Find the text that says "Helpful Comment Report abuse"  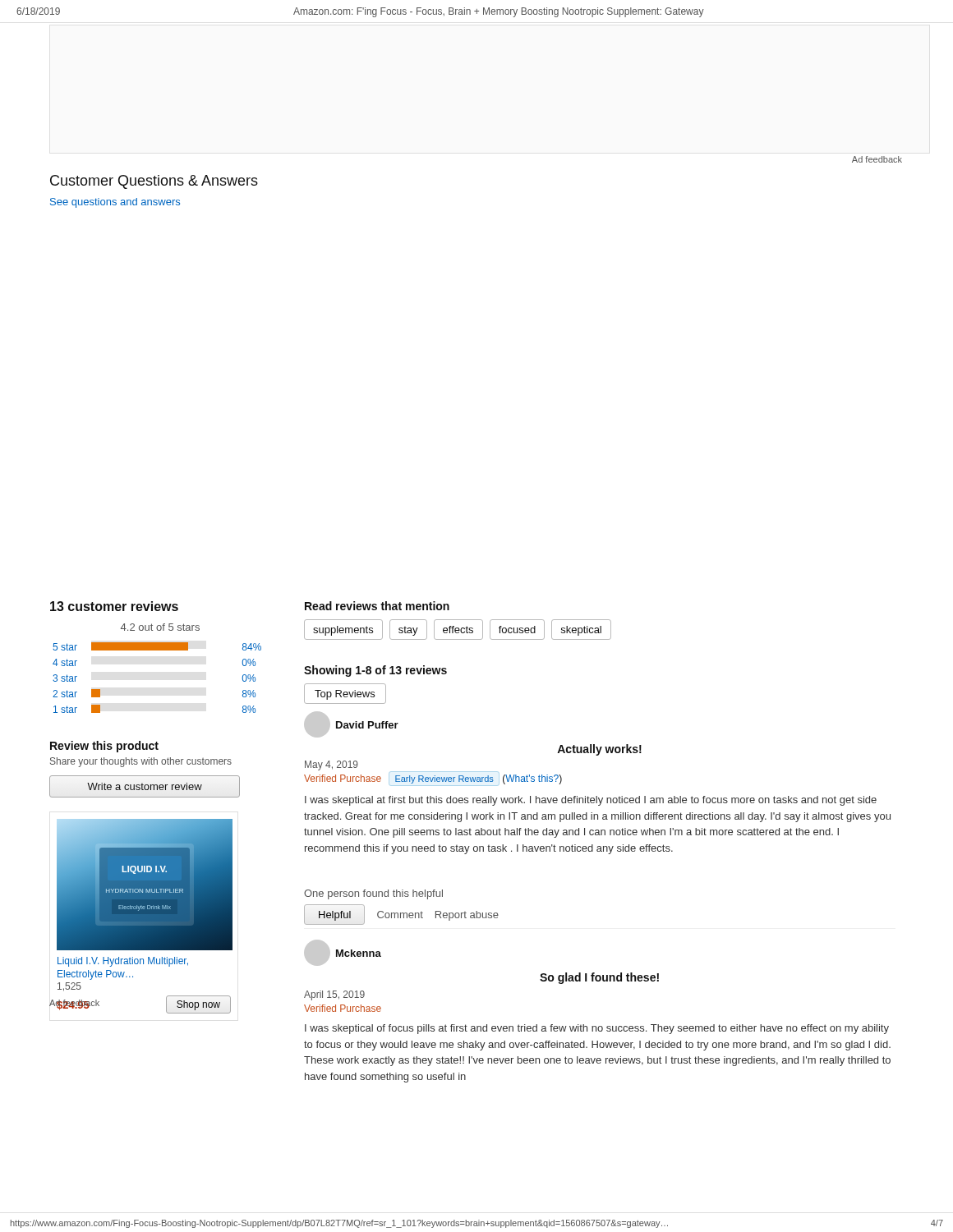coord(401,915)
